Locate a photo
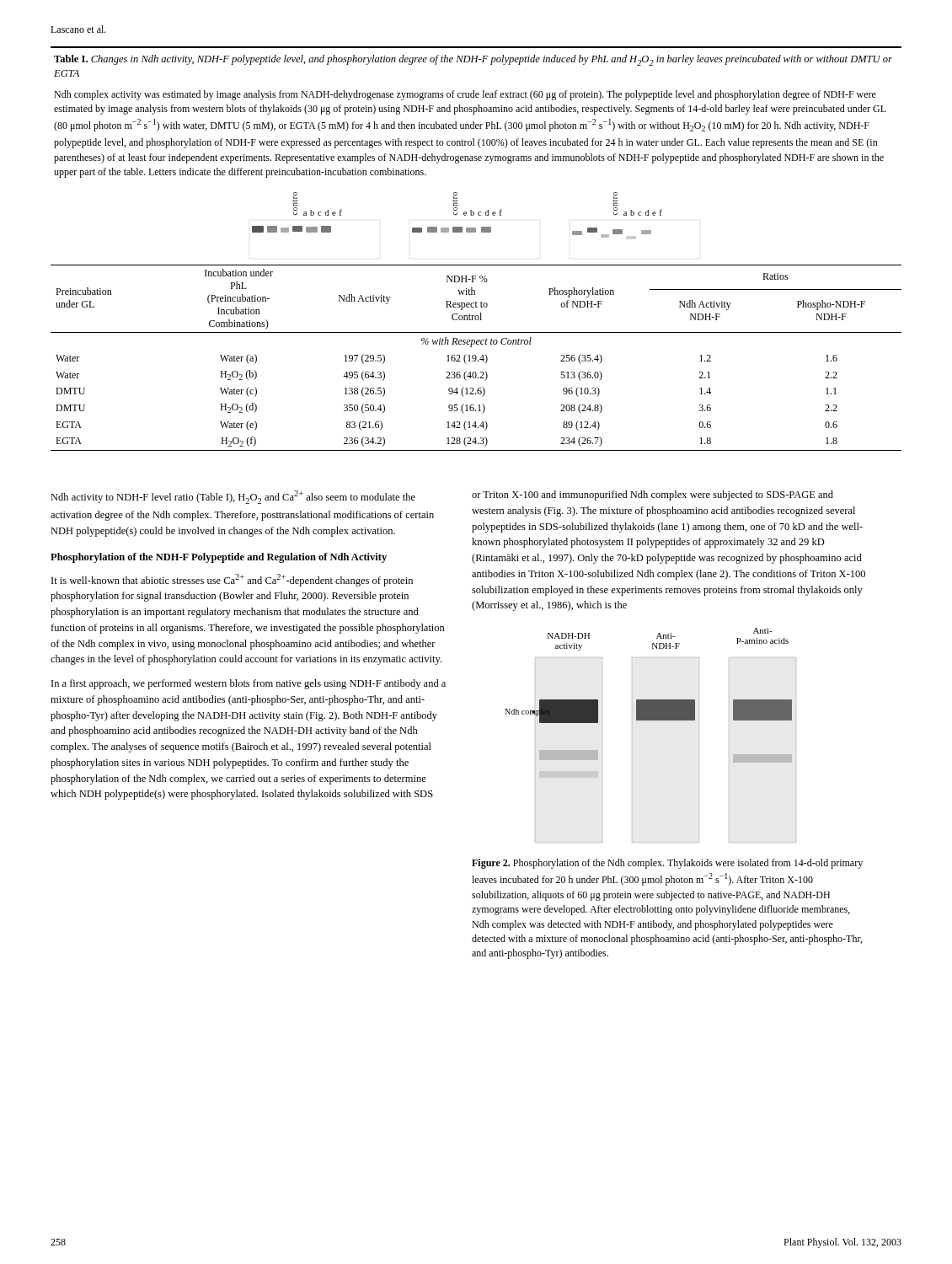Image resolution: width=952 pixels, height=1264 pixels. click(x=670, y=737)
